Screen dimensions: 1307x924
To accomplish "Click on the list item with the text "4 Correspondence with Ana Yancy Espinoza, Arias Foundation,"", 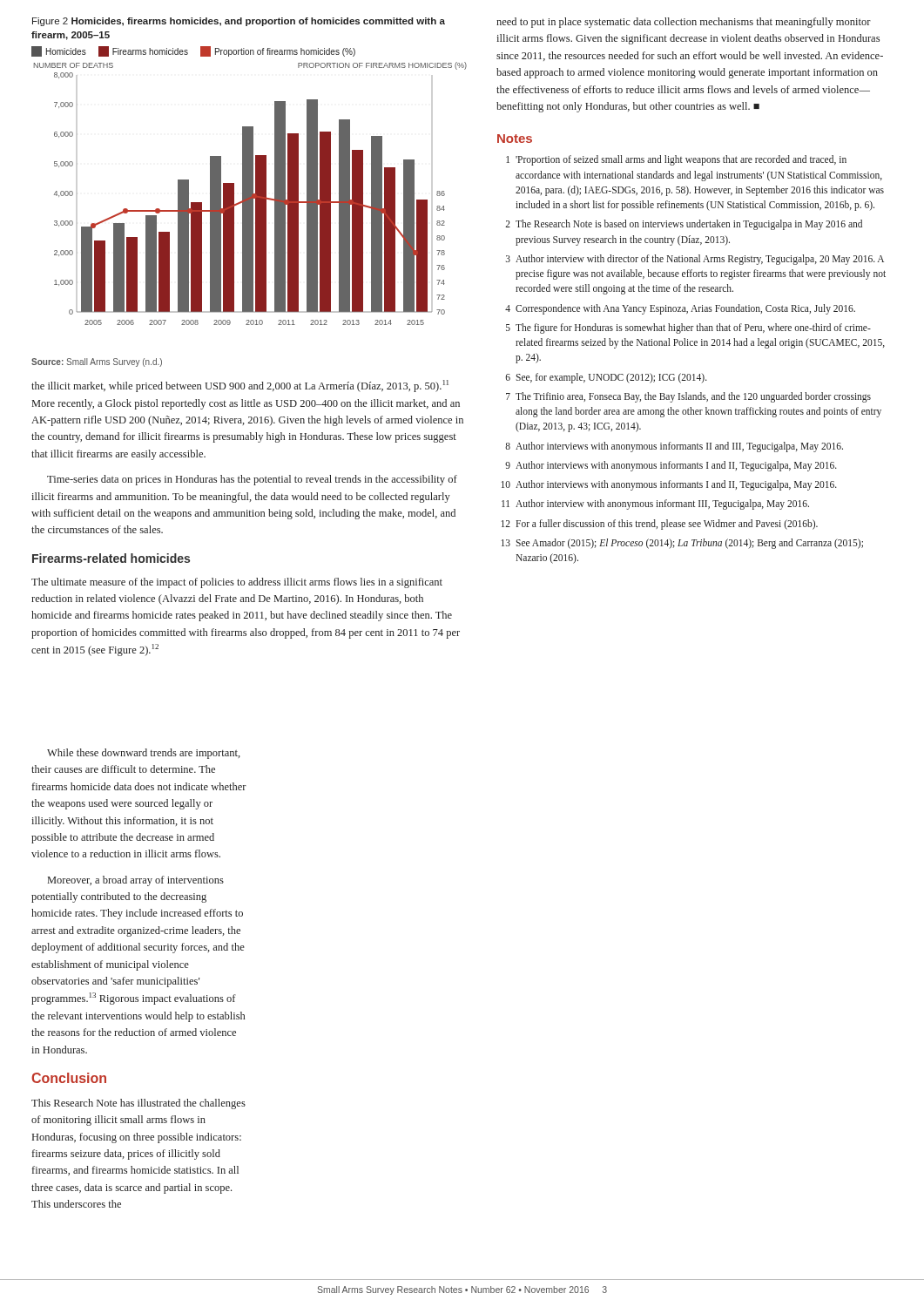I will (695, 309).
